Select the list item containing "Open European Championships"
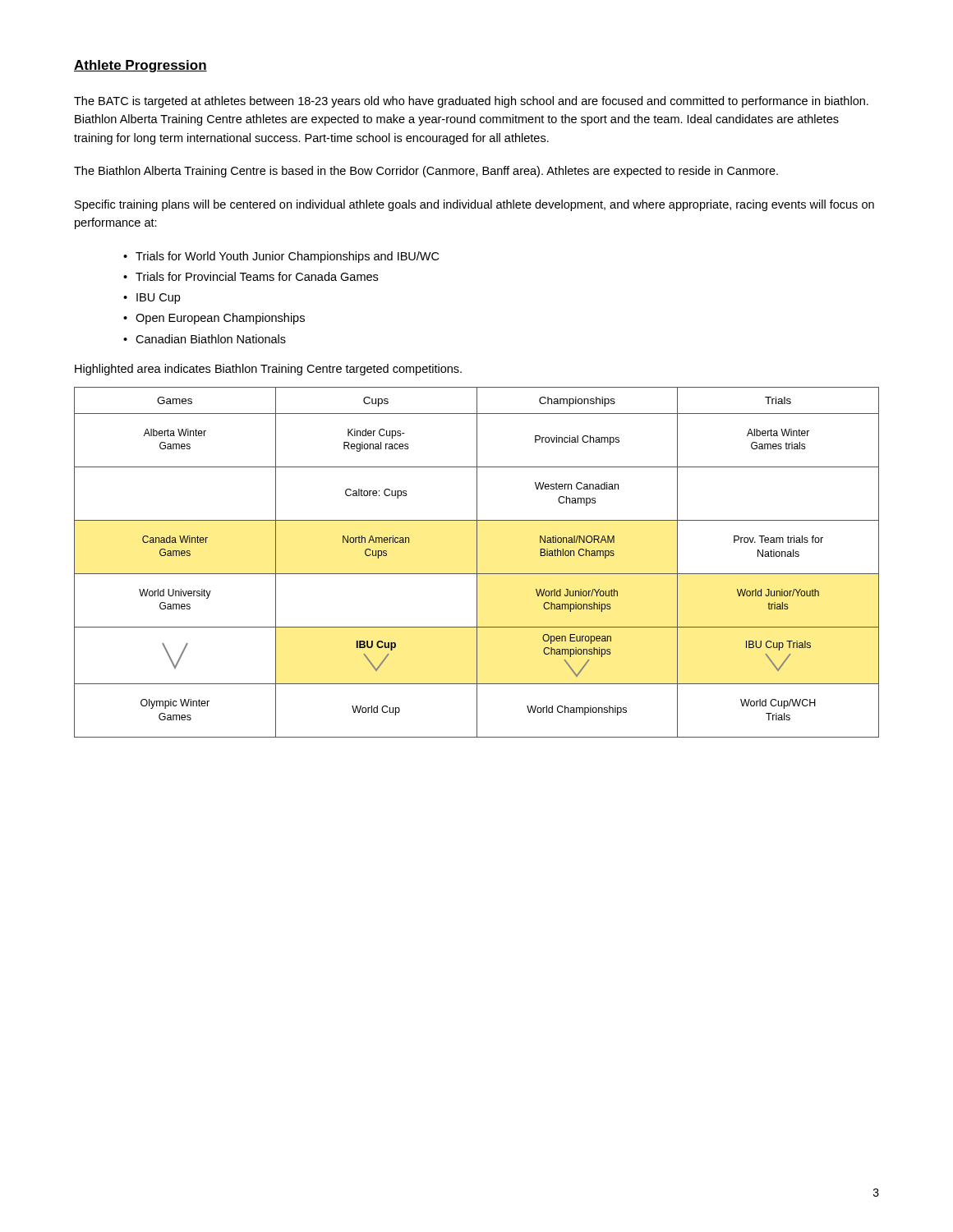The image size is (953, 1232). click(x=220, y=318)
